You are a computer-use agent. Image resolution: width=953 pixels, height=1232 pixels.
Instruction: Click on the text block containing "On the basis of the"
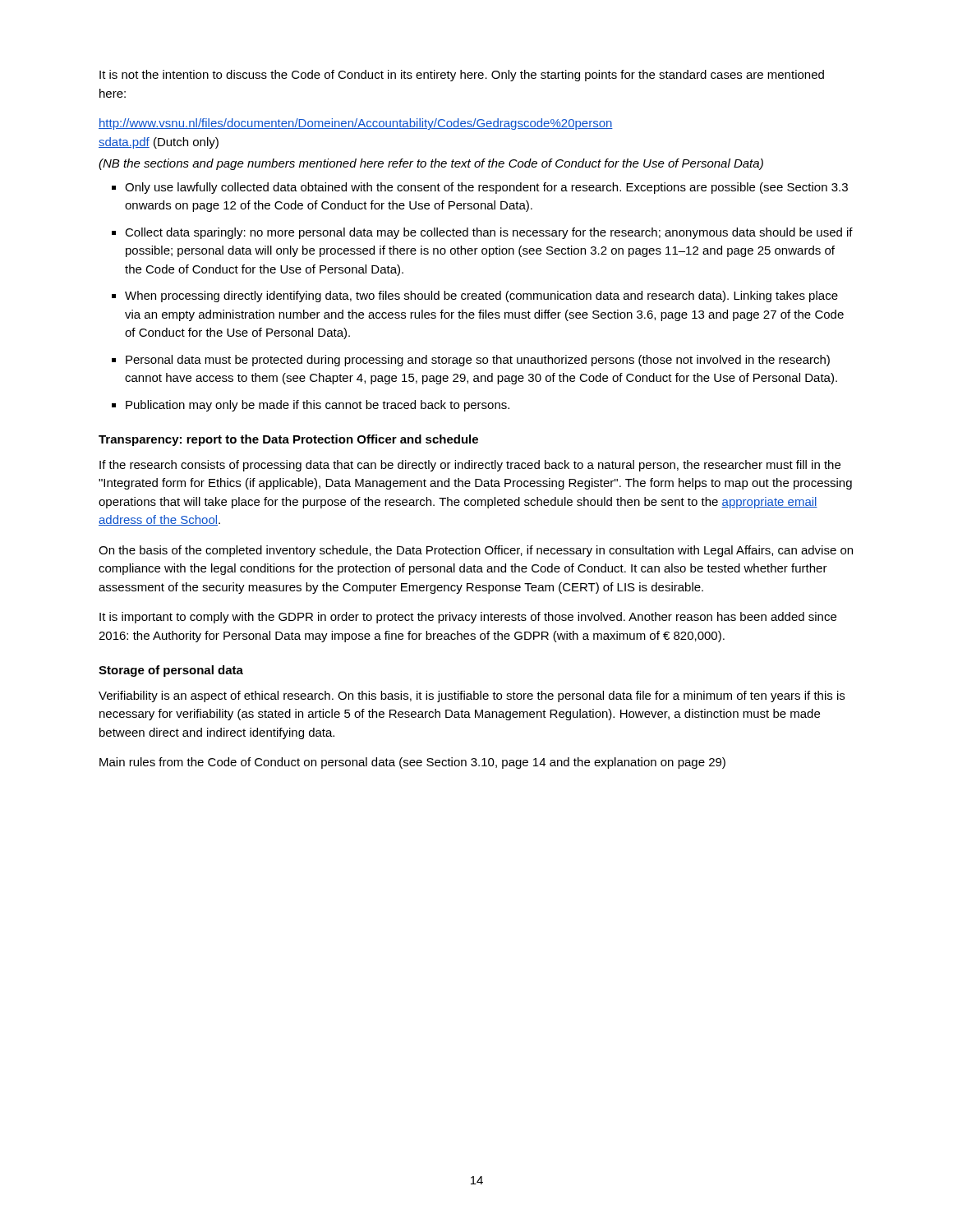pyautogui.click(x=476, y=568)
